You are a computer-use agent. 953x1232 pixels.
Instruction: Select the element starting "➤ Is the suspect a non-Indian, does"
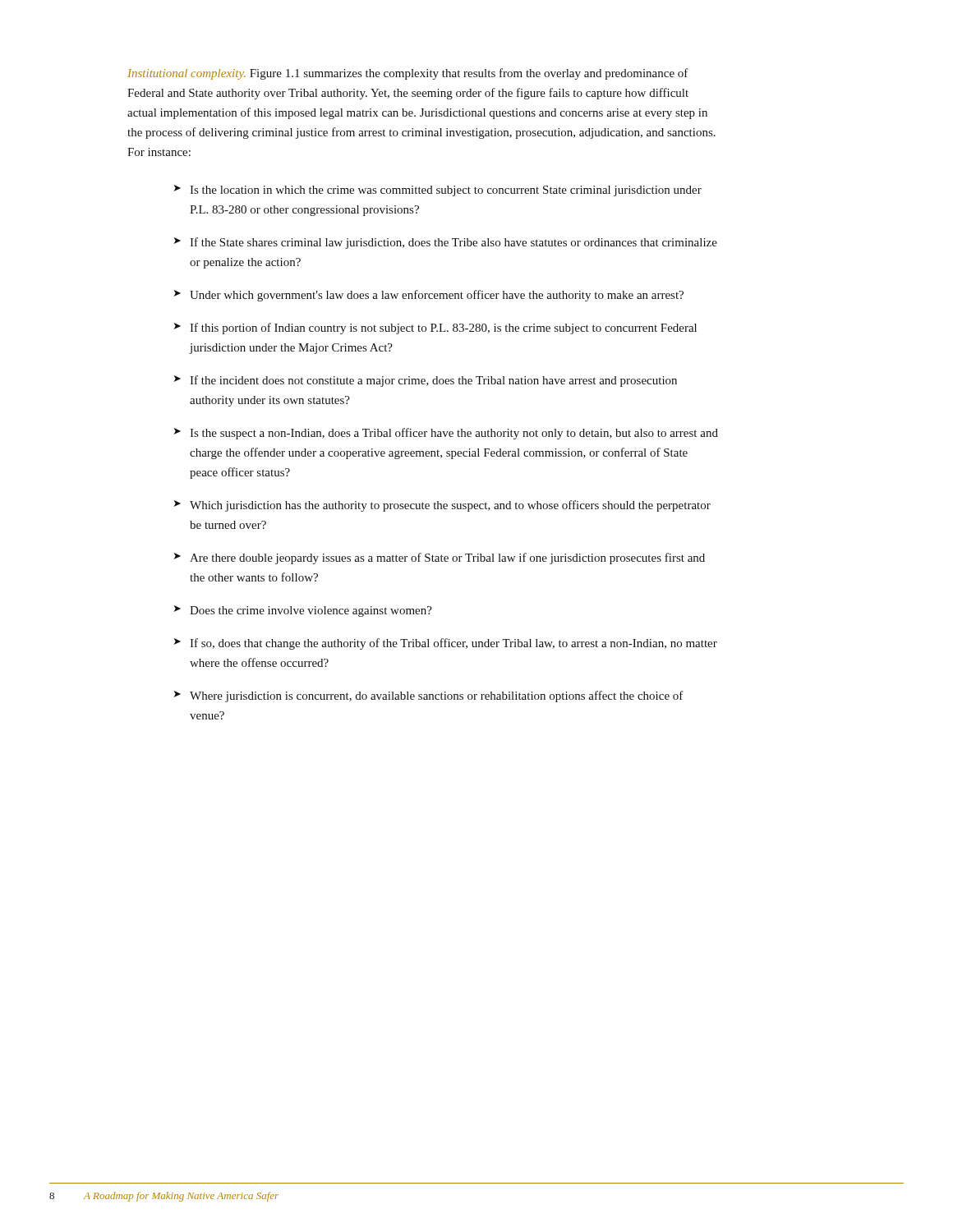(446, 453)
